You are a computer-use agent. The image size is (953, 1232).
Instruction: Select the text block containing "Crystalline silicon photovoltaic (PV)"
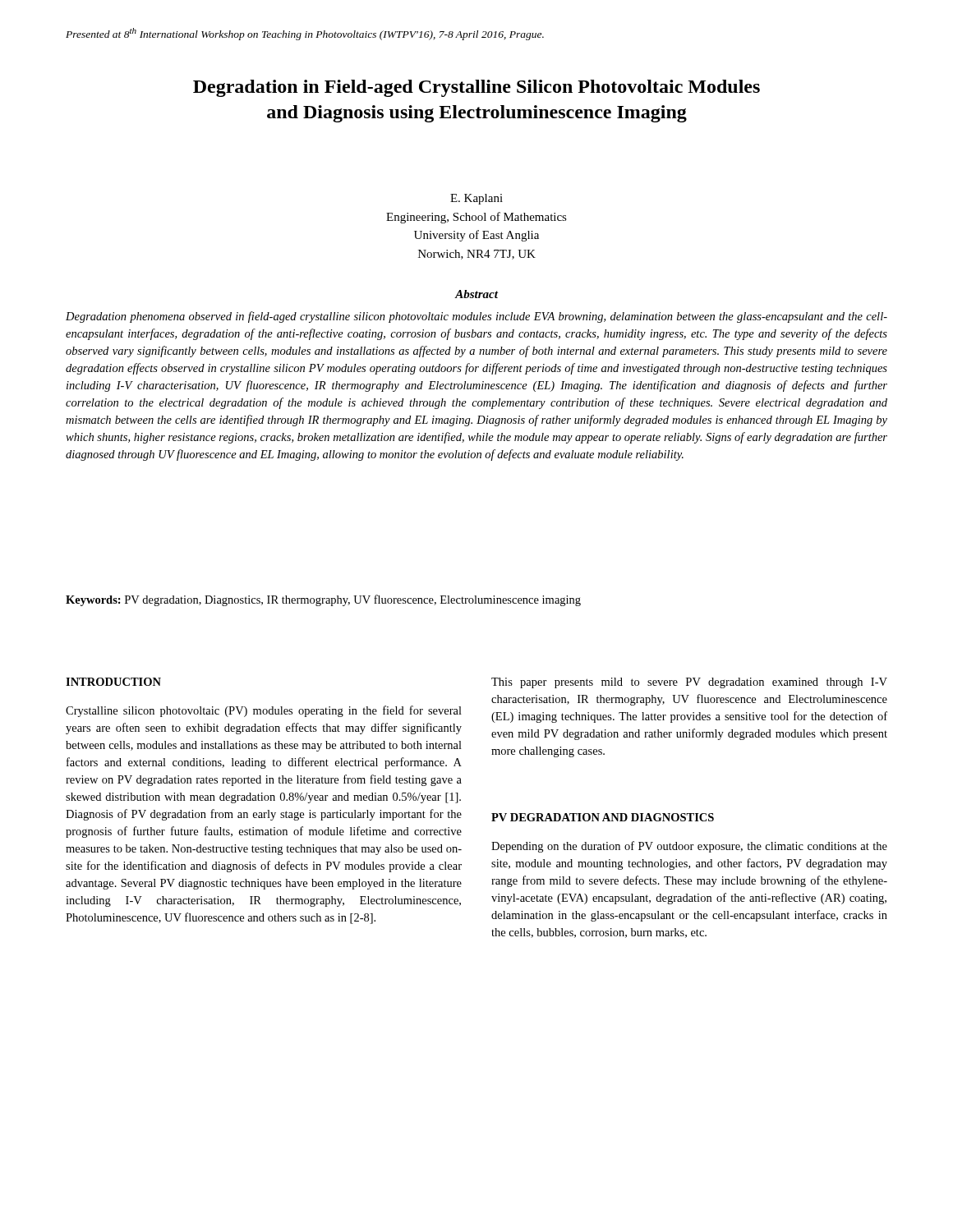point(264,814)
